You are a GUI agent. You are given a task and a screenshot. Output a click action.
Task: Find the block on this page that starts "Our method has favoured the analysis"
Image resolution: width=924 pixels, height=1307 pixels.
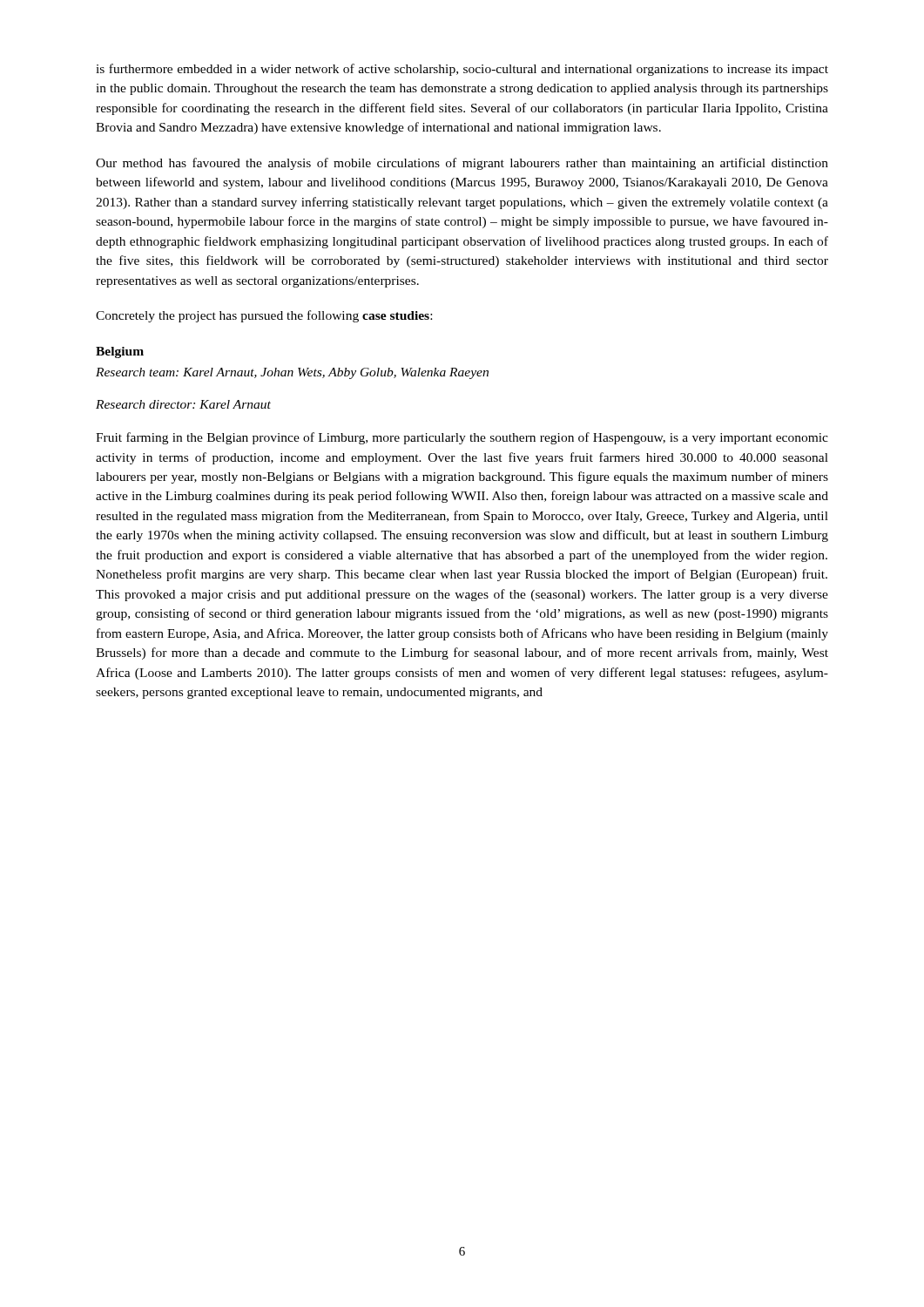462,221
